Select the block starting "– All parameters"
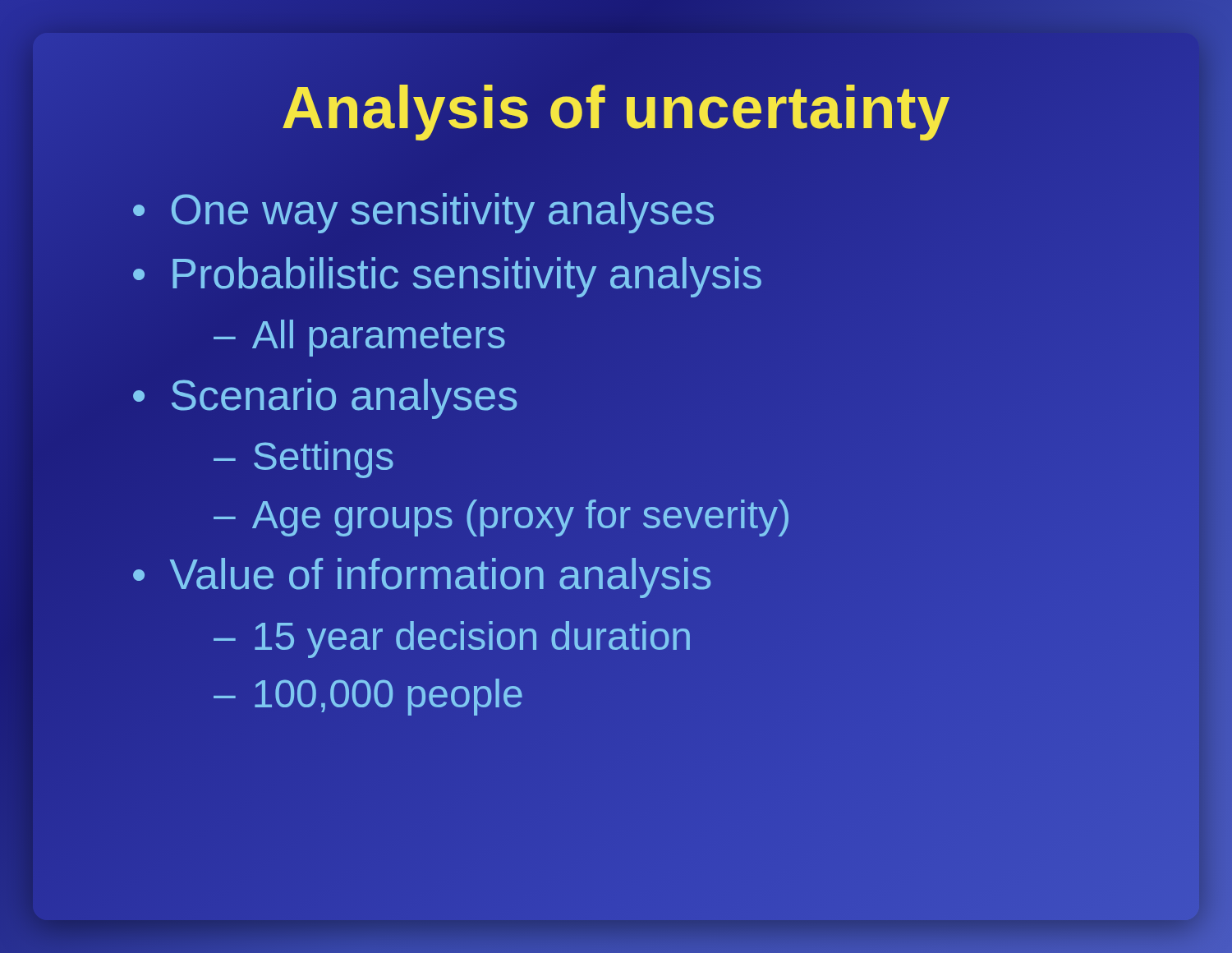Screen dimensions: 953x1232 (x=360, y=336)
